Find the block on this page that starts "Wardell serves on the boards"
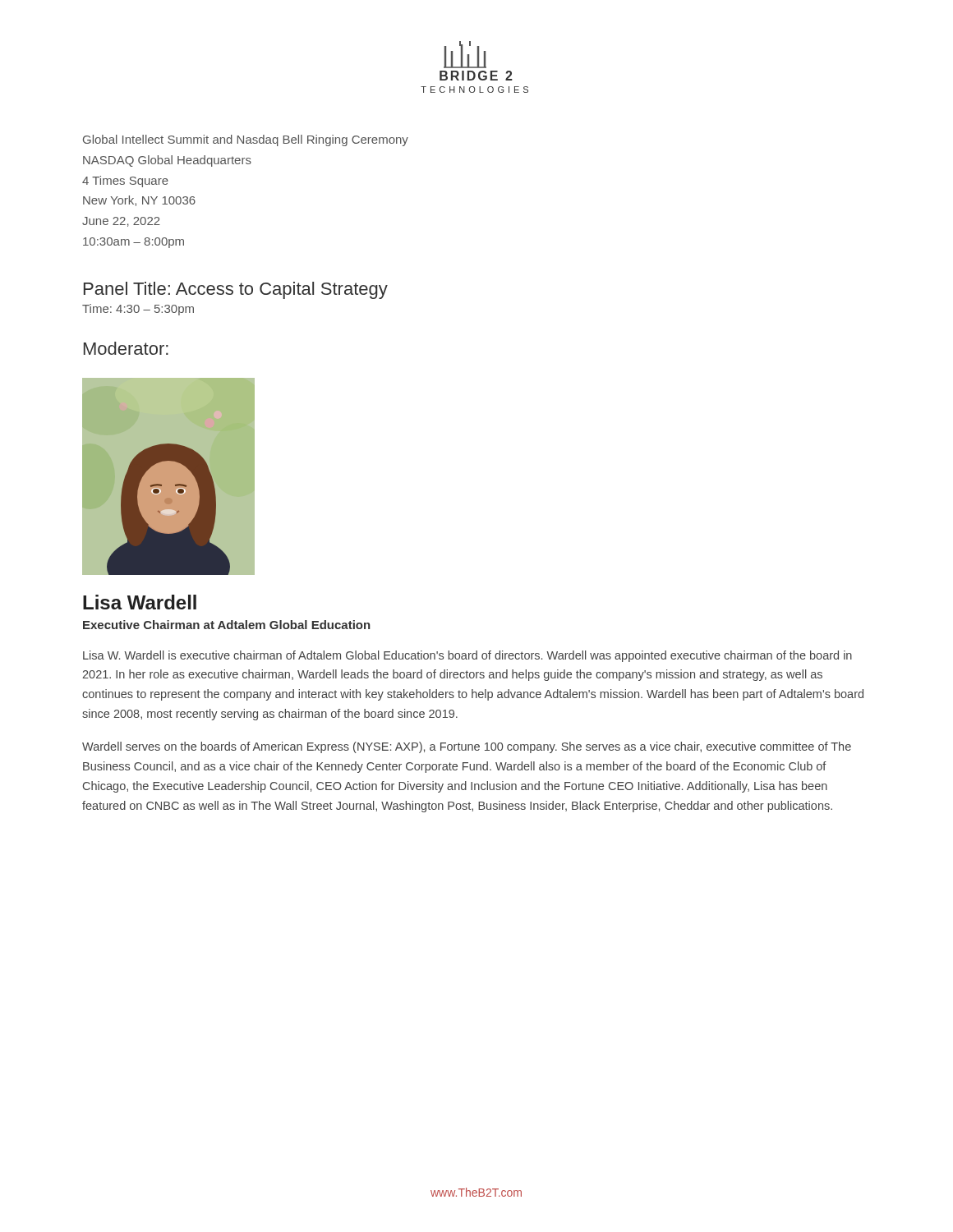 [x=467, y=776]
